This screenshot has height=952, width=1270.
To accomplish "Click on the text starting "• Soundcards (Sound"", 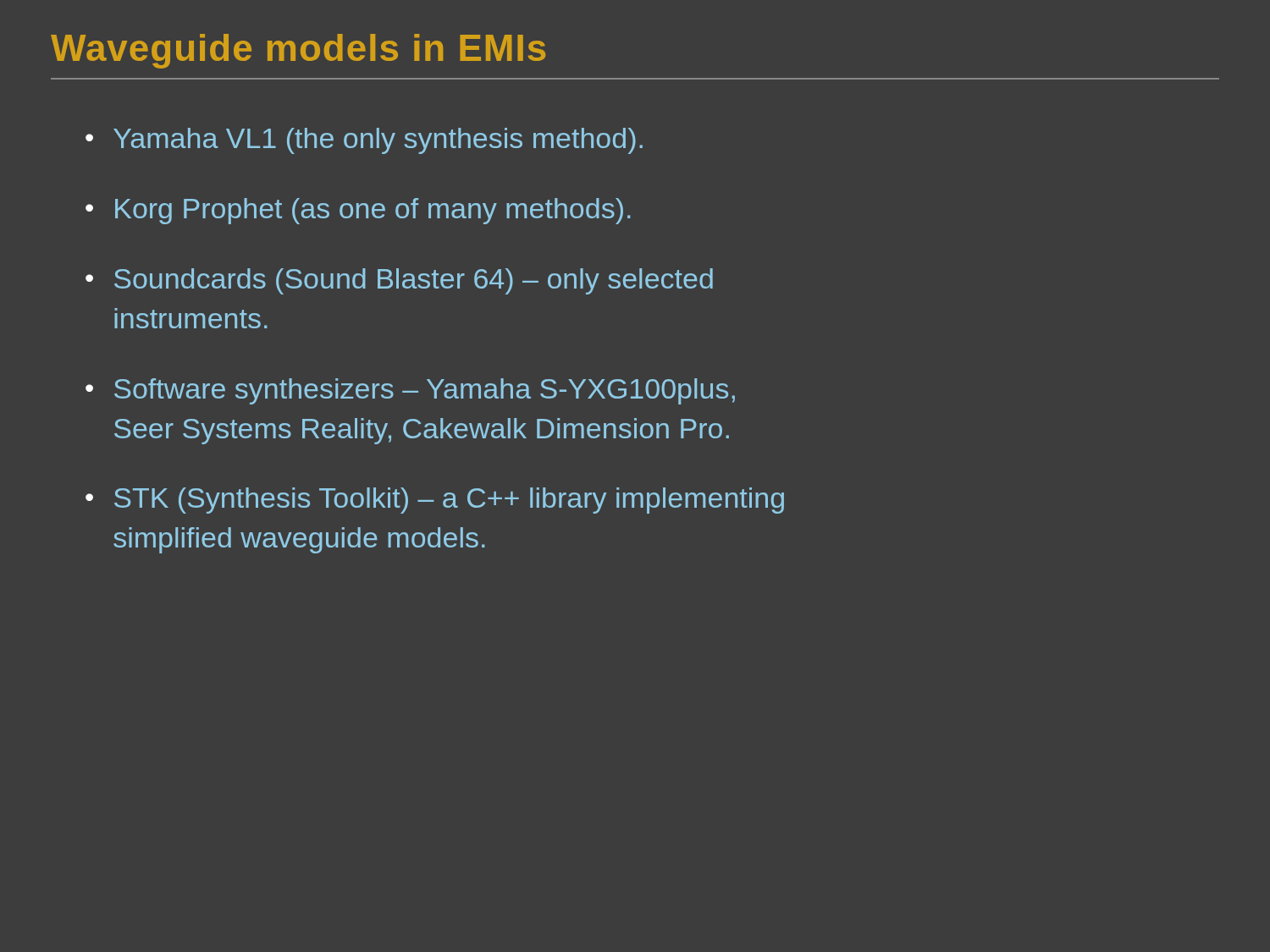I will point(400,298).
